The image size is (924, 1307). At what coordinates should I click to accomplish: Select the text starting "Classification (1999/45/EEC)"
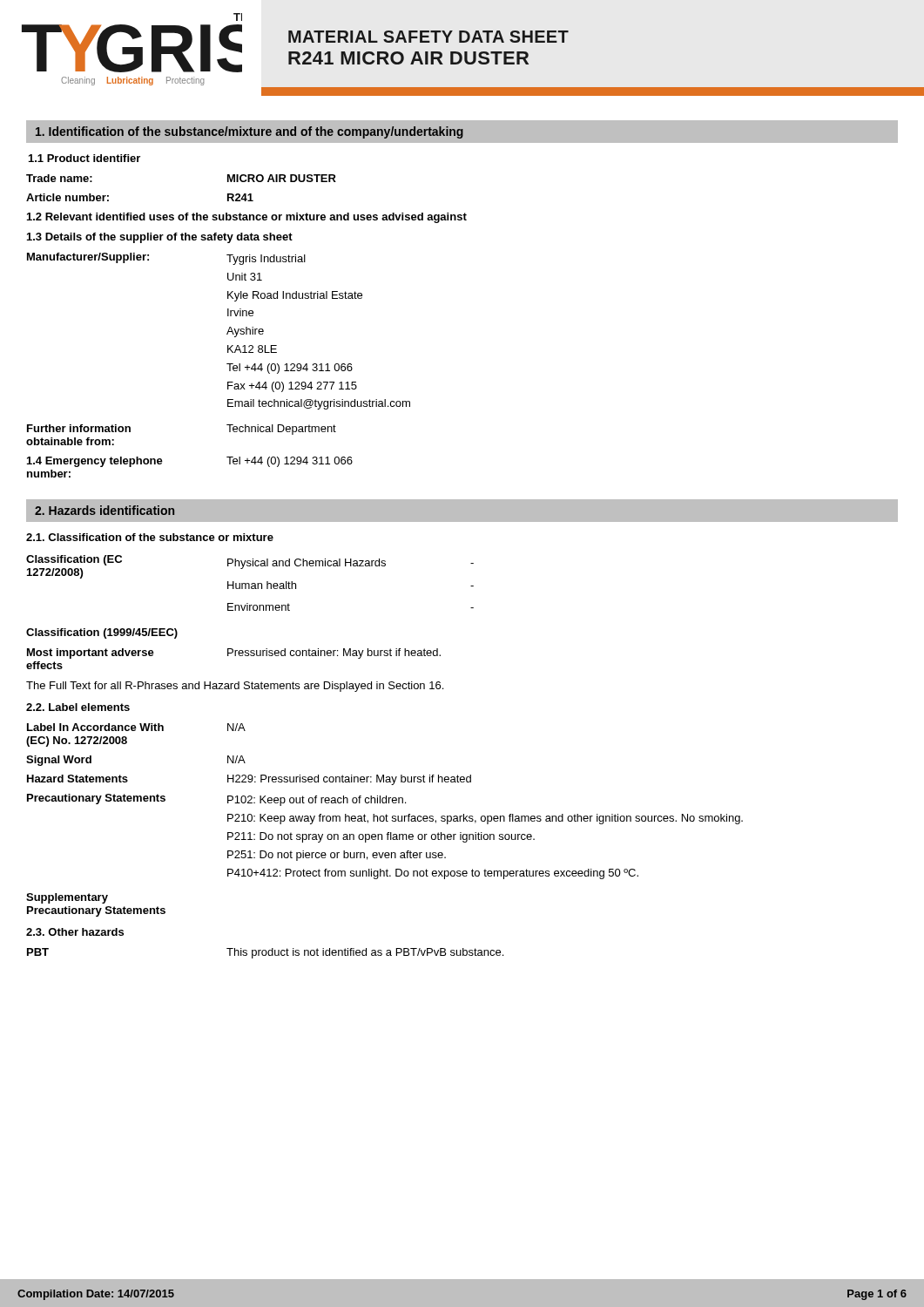pyautogui.click(x=102, y=632)
